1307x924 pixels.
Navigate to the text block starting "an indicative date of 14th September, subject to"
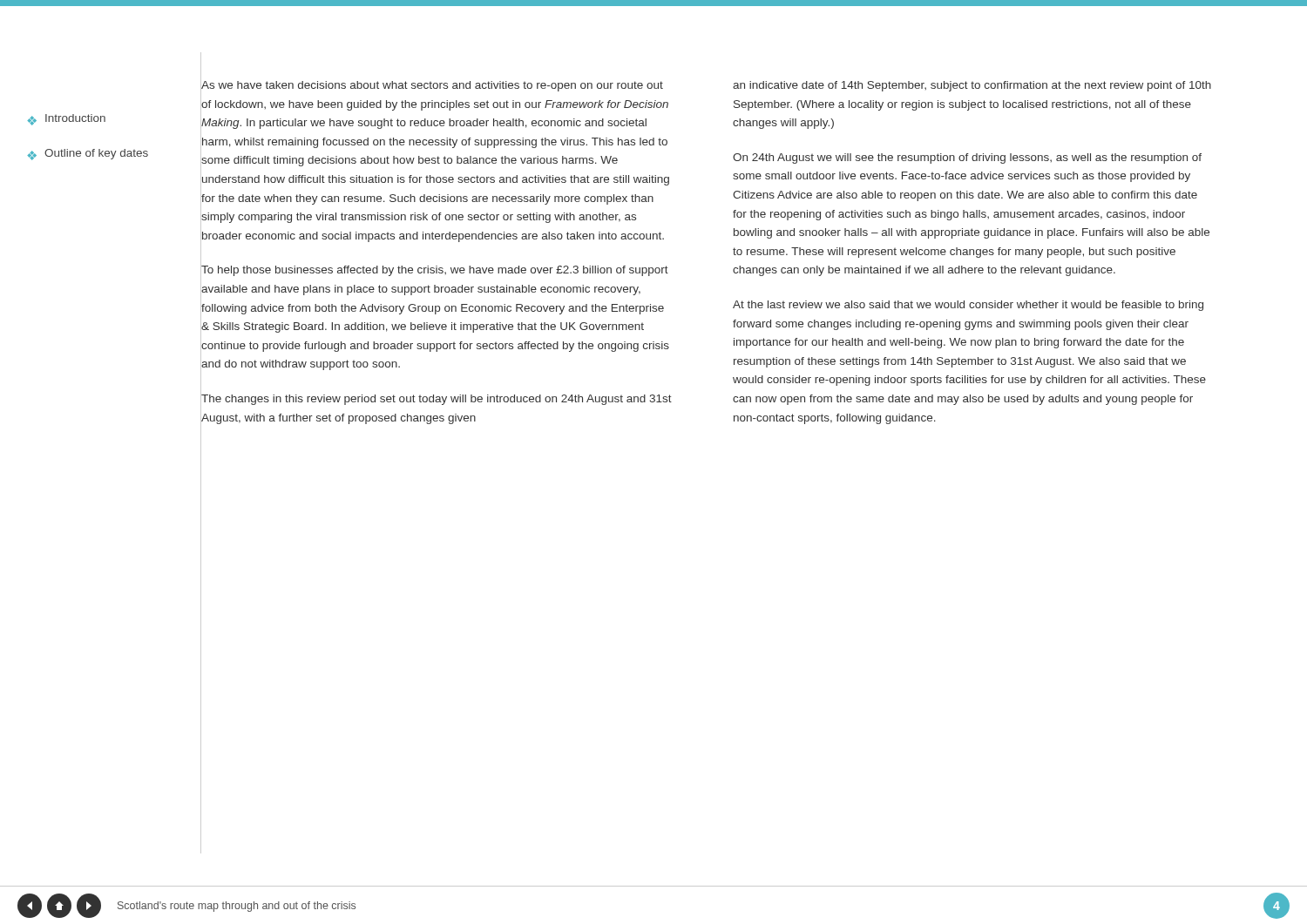(x=972, y=104)
